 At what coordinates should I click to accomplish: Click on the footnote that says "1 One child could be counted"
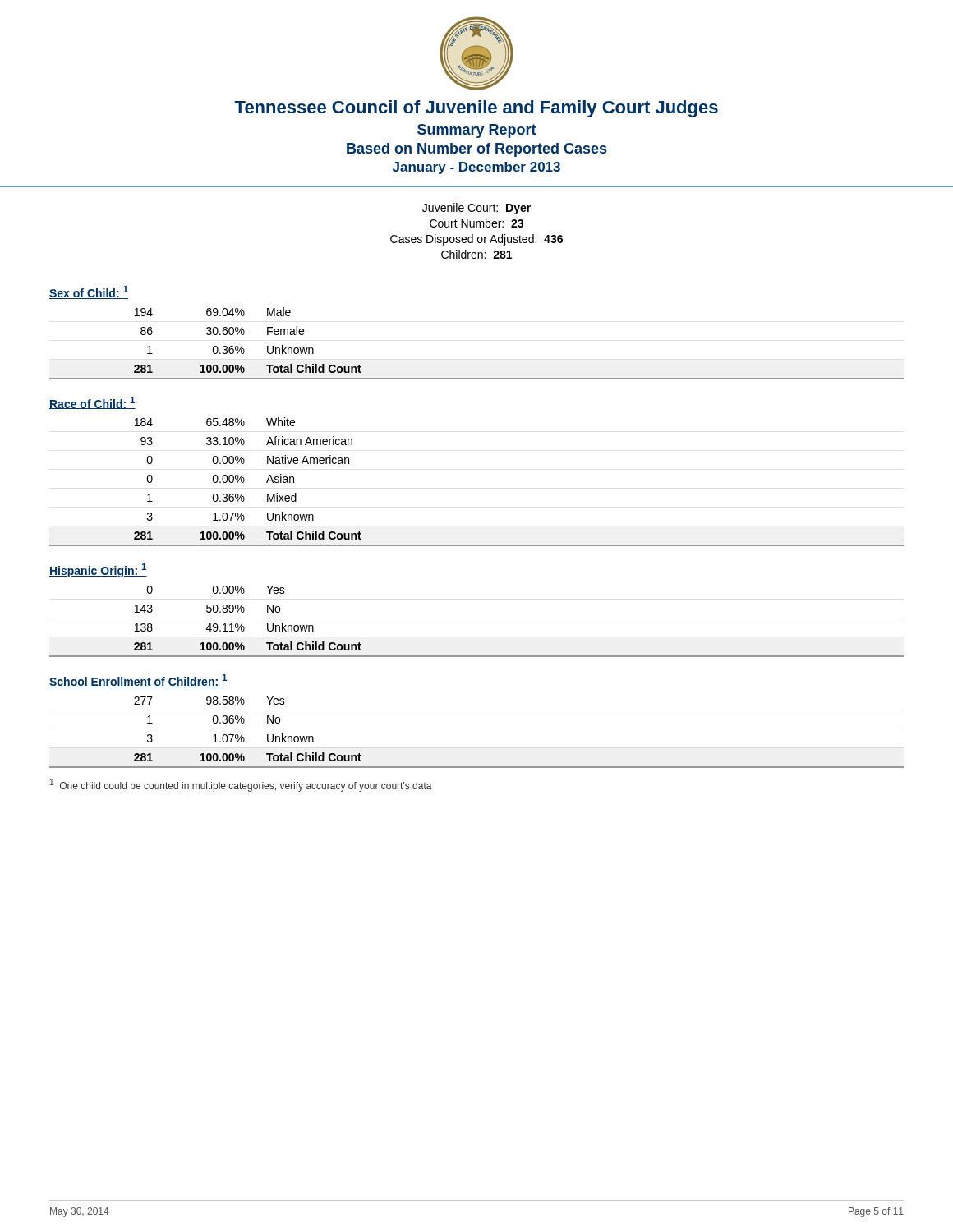click(x=240, y=784)
